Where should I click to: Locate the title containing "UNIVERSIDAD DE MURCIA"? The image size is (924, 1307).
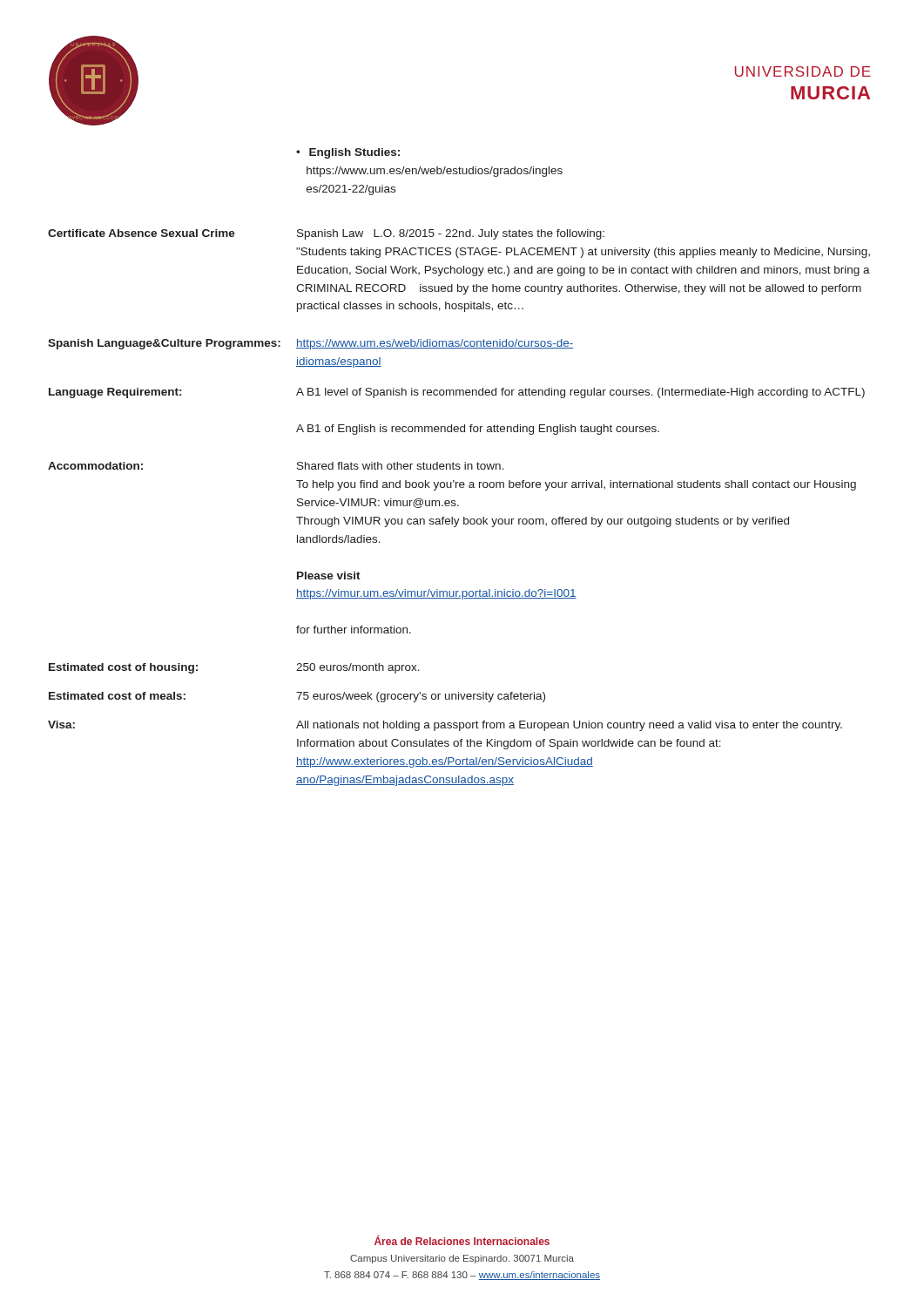point(803,84)
